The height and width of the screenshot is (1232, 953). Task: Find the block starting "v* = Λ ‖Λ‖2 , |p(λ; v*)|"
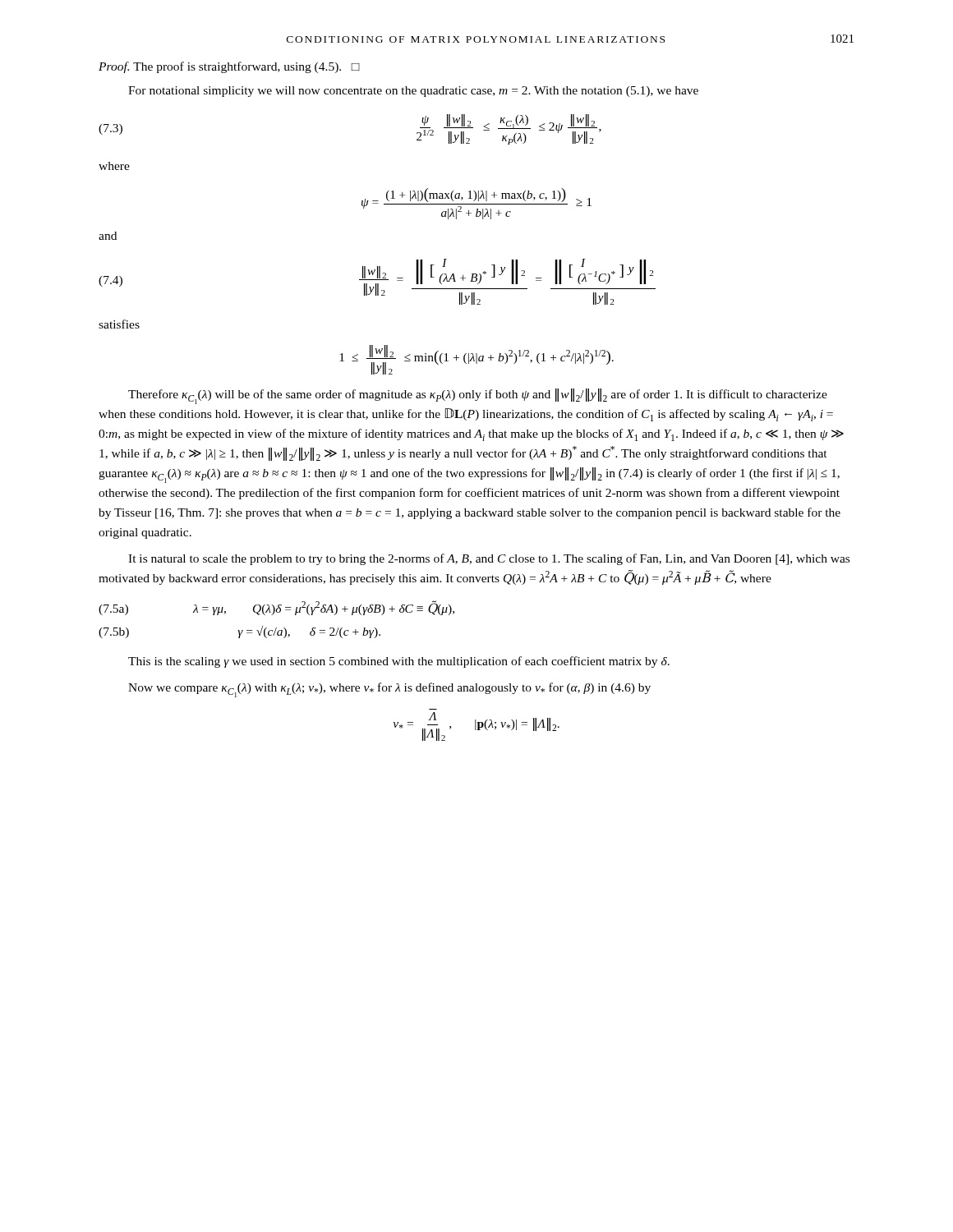476,725
